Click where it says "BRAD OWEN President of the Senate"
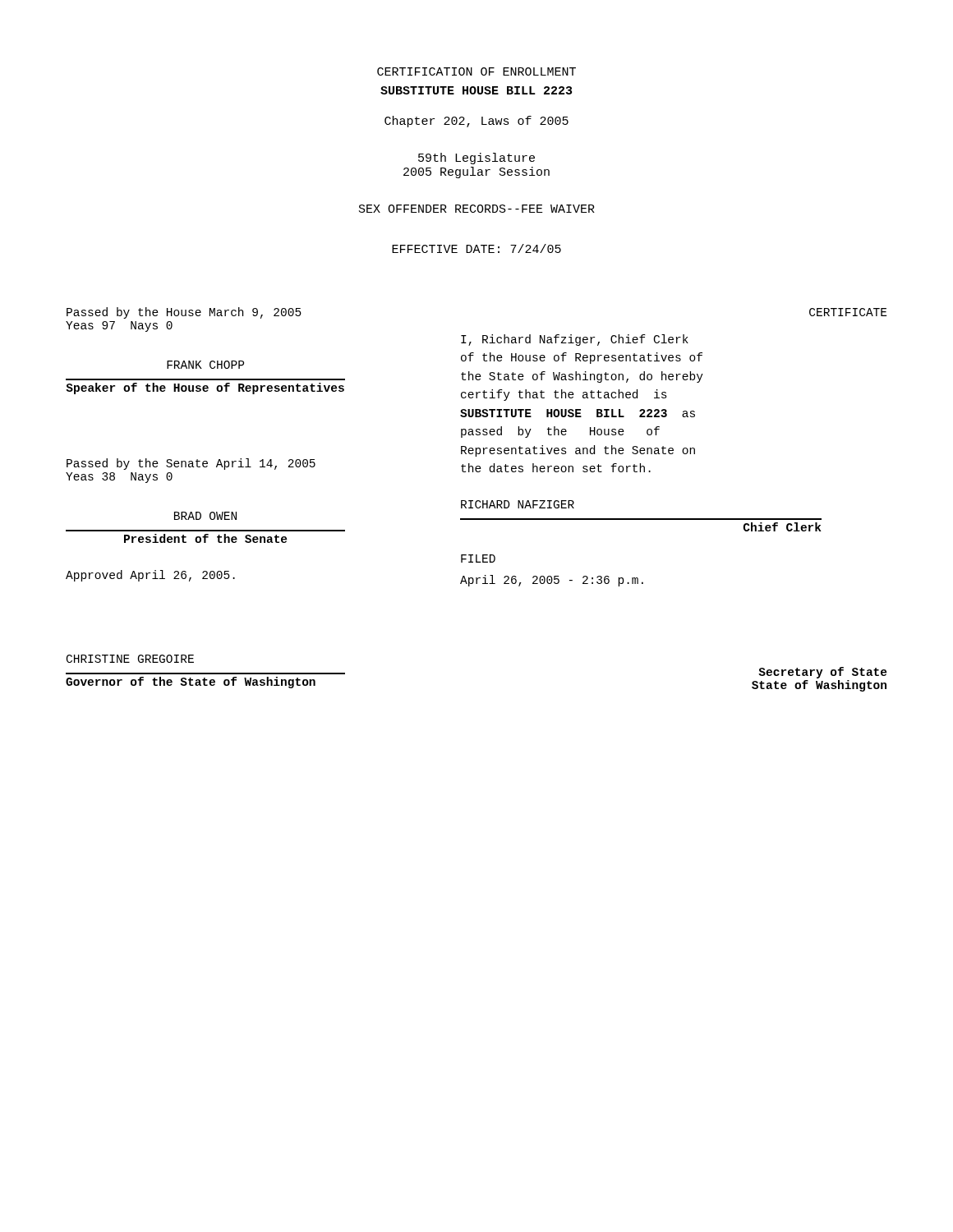Image resolution: width=953 pixels, height=1232 pixels. [x=205, y=528]
